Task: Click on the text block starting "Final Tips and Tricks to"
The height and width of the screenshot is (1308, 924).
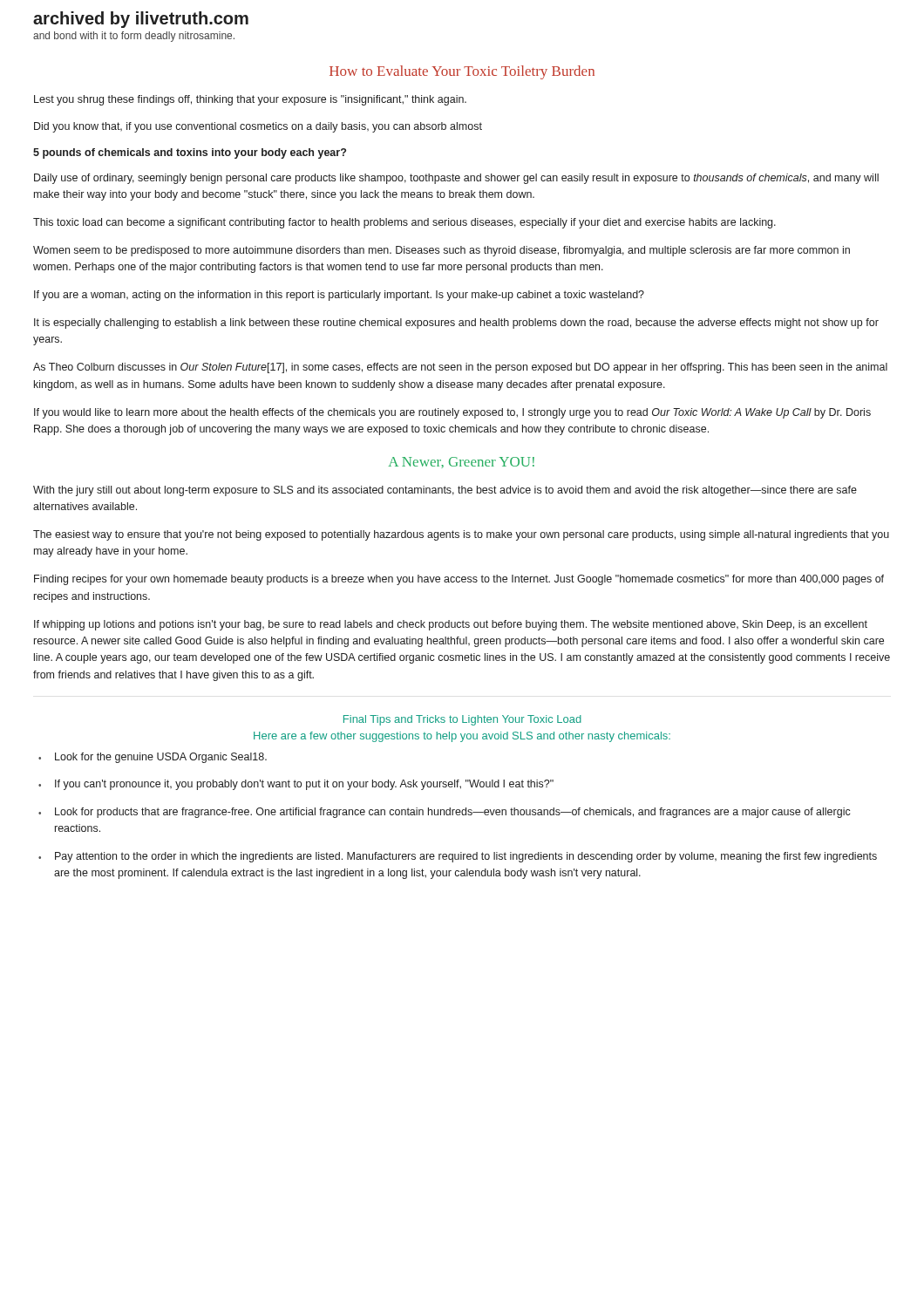Action: coord(462,719)
